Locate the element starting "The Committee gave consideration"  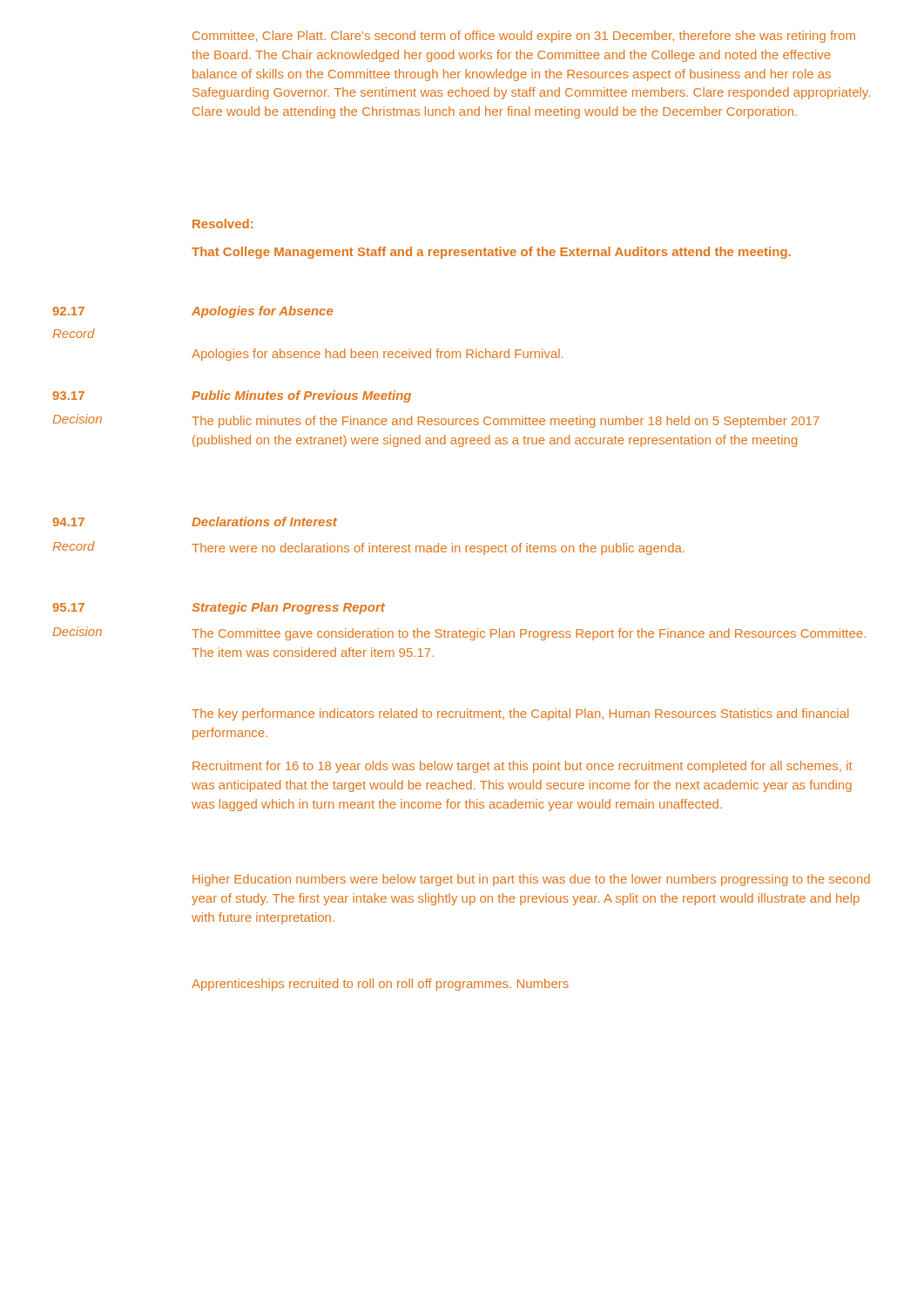click(529, 643)
